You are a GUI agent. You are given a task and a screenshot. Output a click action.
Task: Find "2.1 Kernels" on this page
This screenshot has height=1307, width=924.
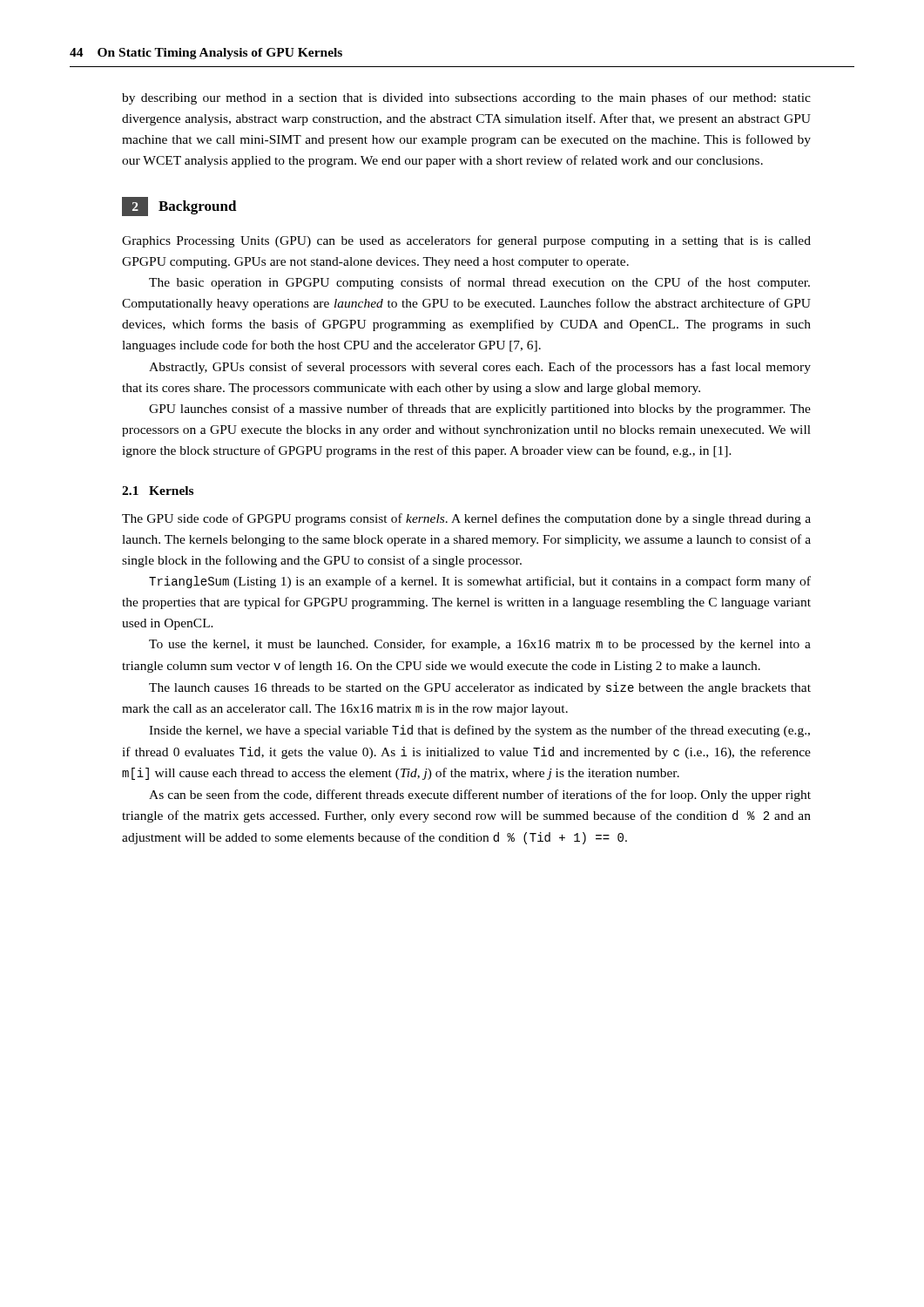(158, 490)
